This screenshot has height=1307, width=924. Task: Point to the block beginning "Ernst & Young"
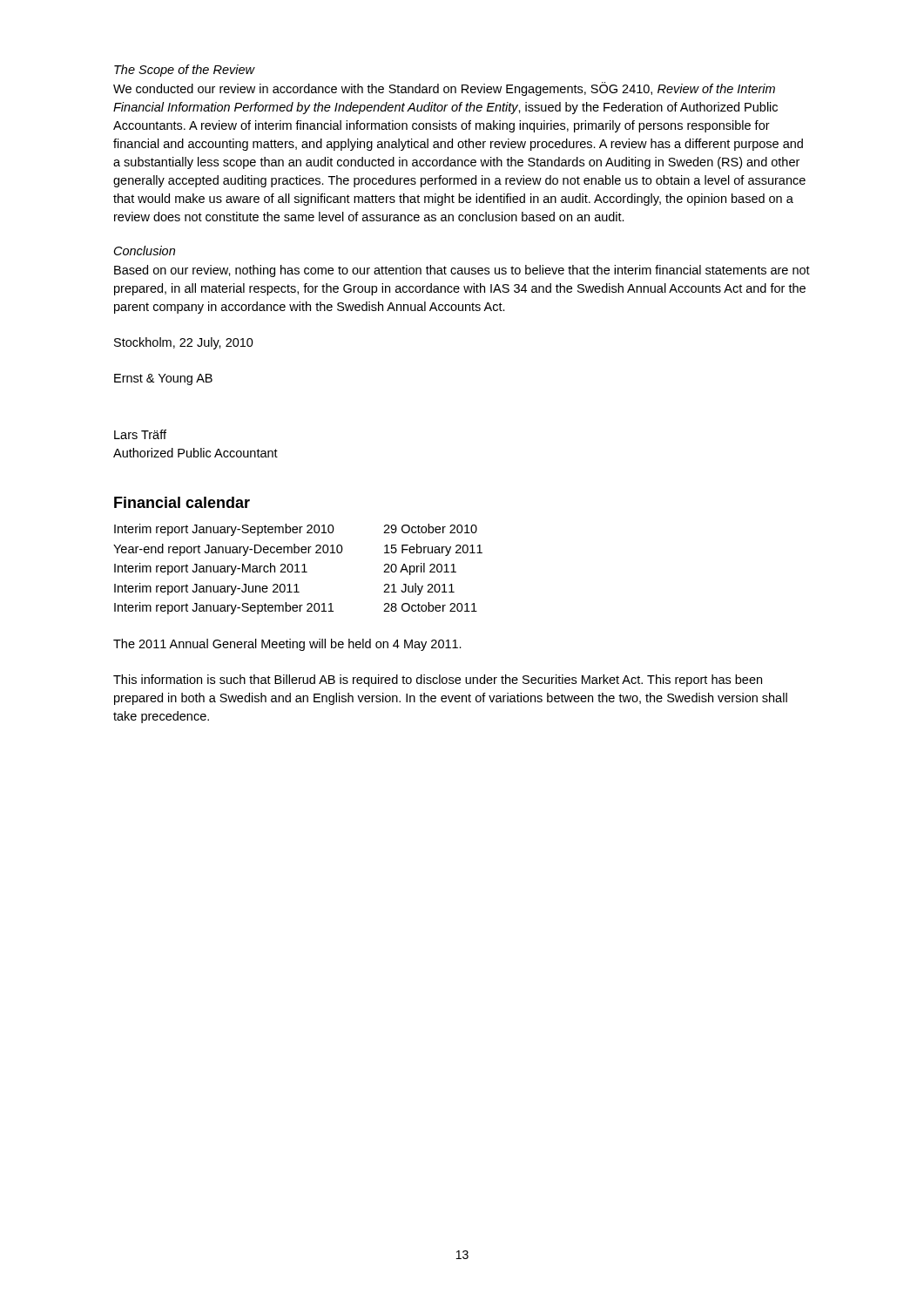[163, 379]
